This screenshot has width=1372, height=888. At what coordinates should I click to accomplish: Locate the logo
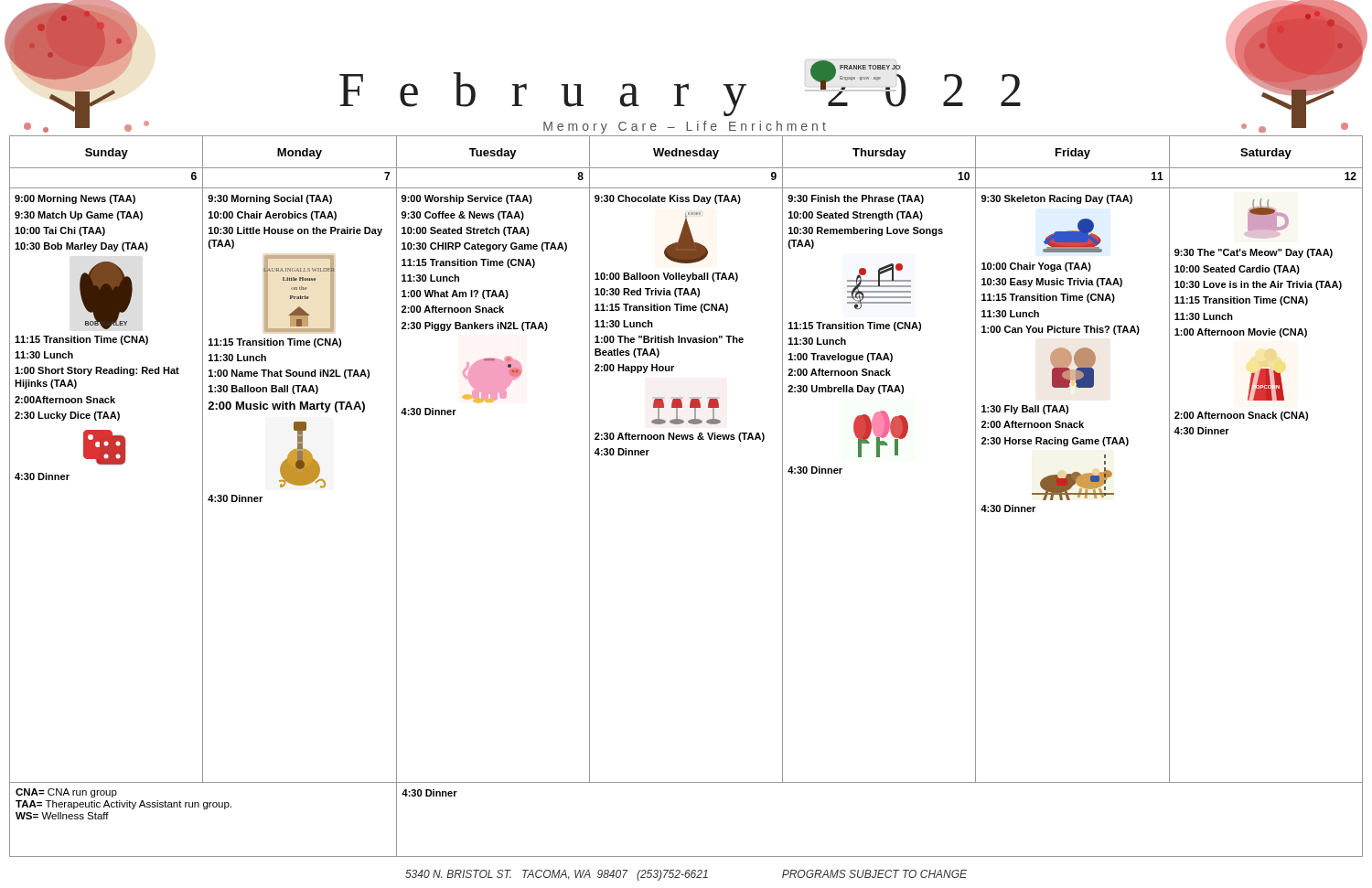point(851,84)
